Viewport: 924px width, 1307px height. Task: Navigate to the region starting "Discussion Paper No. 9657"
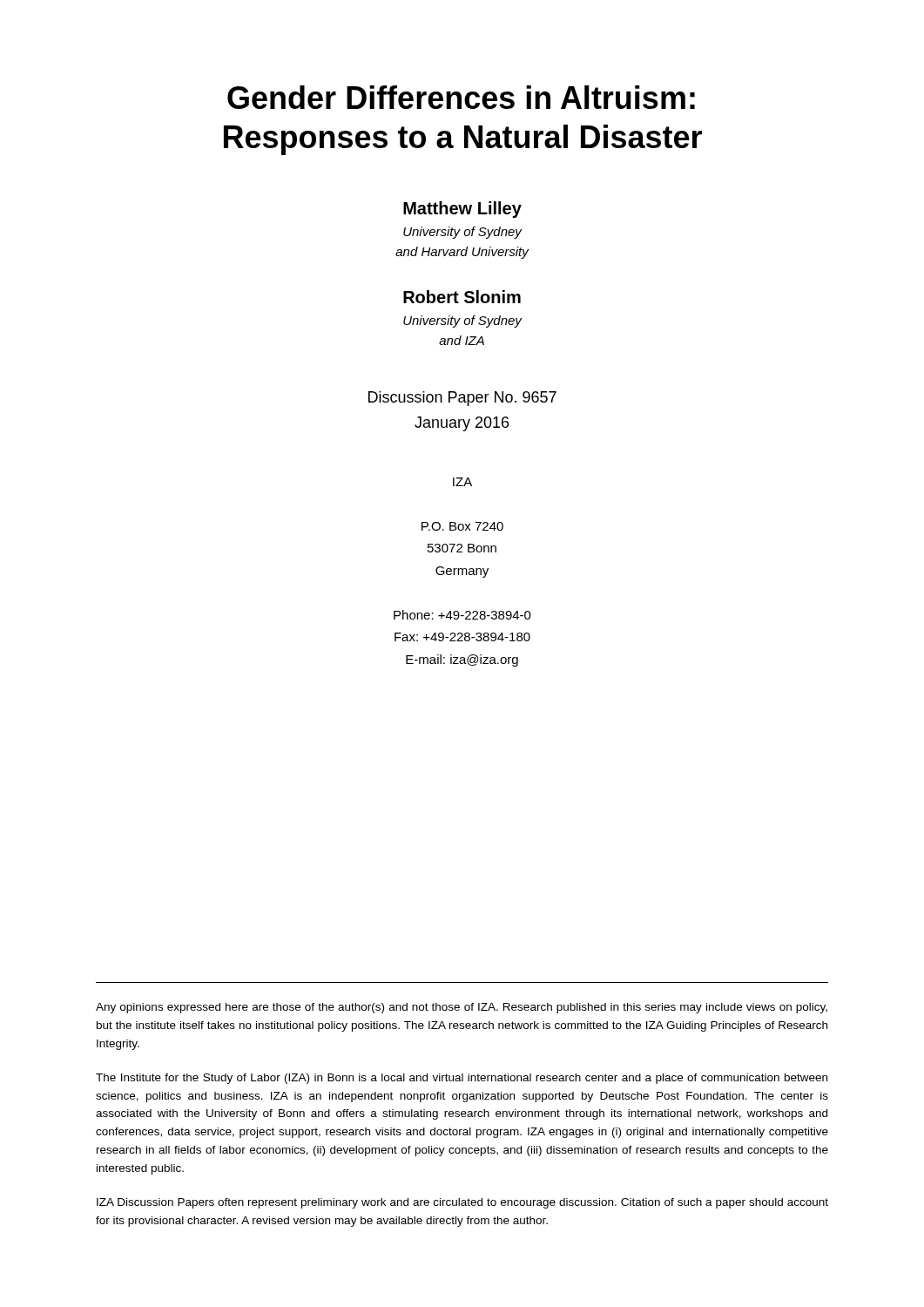click(462, 410)
